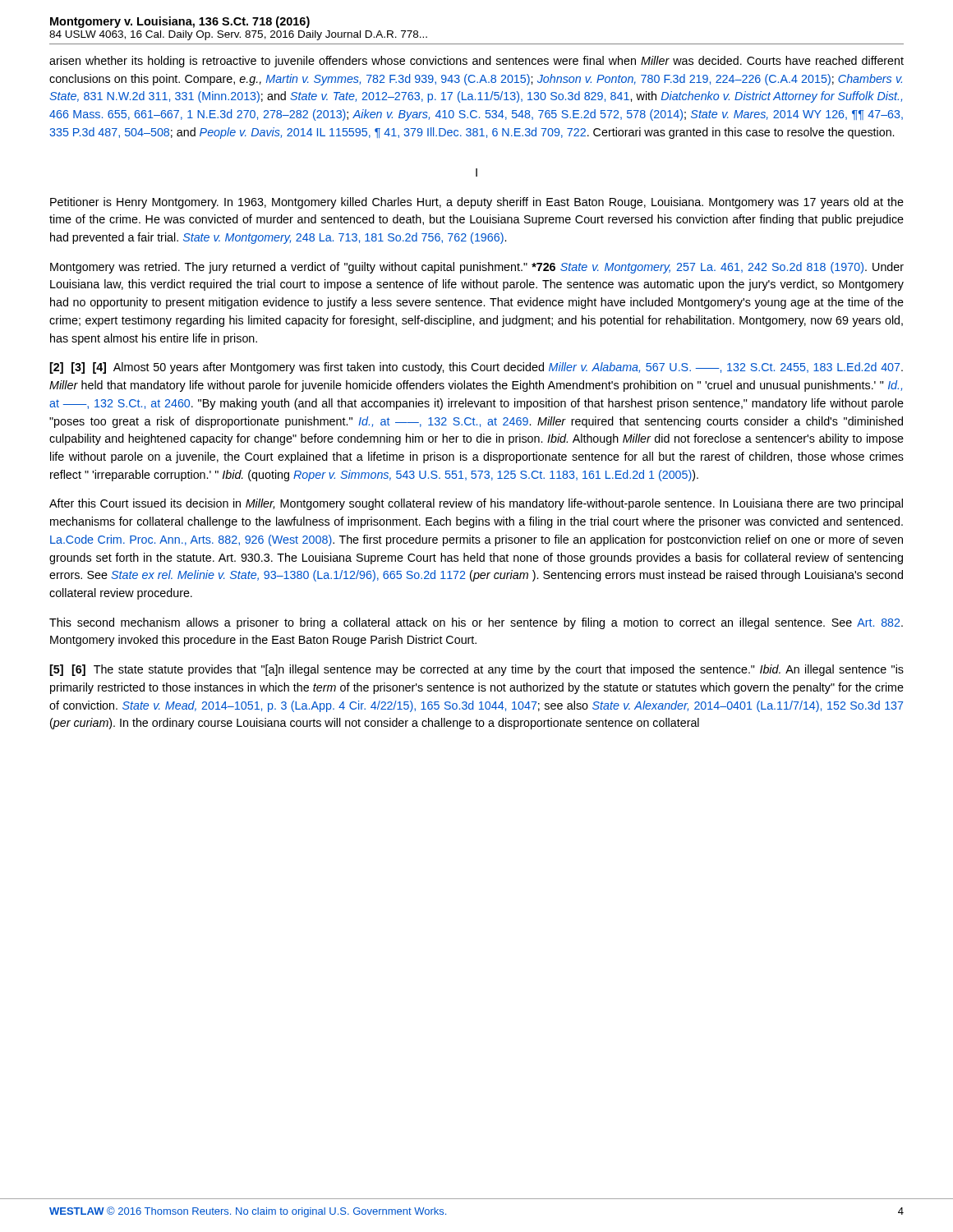Viewport: 953px width, 1232px height.
Task: Point to the block beginning "Petitioner is Henry Montgomery. In 1963, Montgomery"
Action: click(x=476, y=220)
